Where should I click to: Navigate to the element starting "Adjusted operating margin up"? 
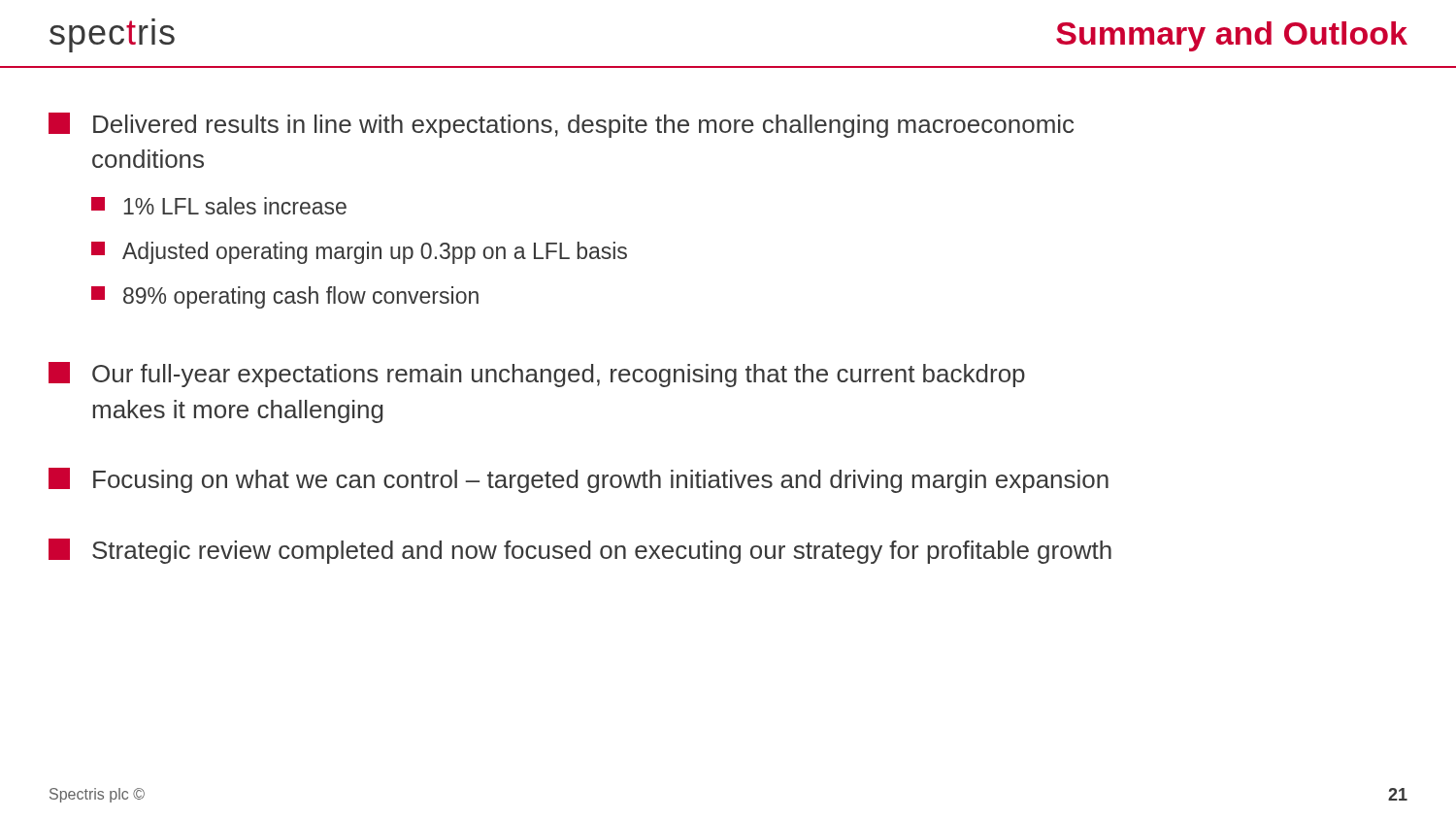tap(360, 251)
